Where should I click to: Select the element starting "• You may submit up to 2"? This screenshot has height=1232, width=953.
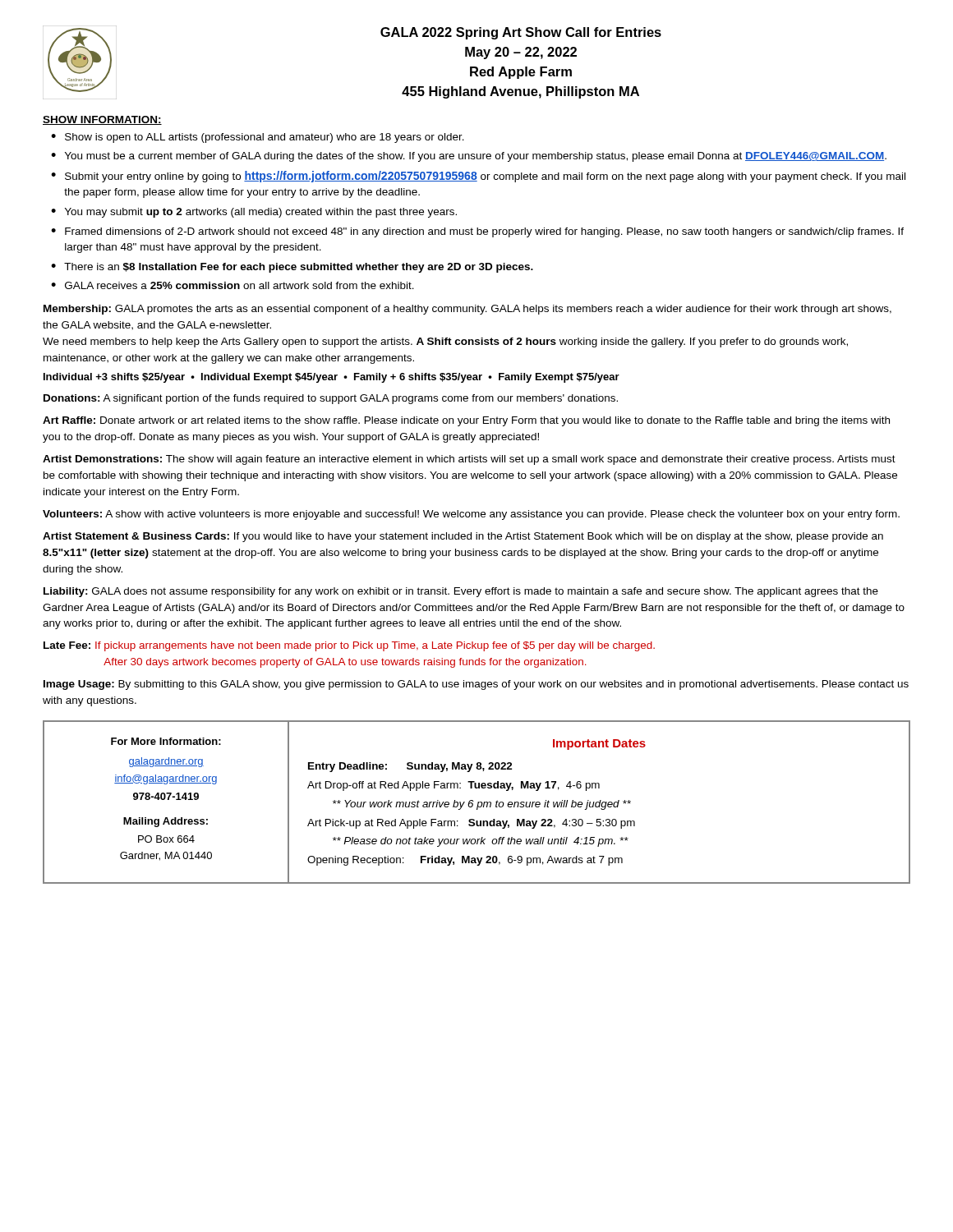click(x=254, y=212)
